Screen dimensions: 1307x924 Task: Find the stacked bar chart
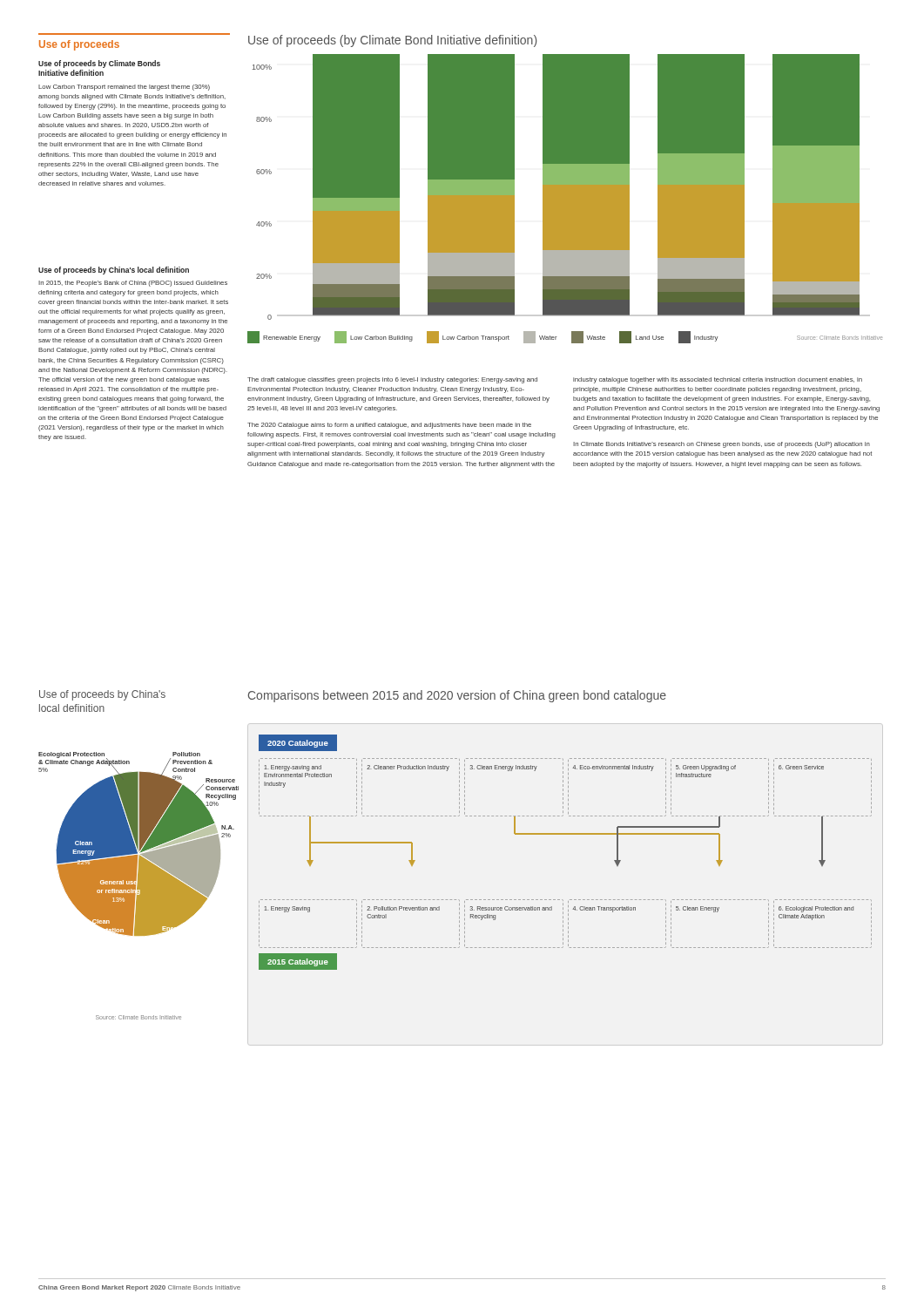tap(565, 189)
